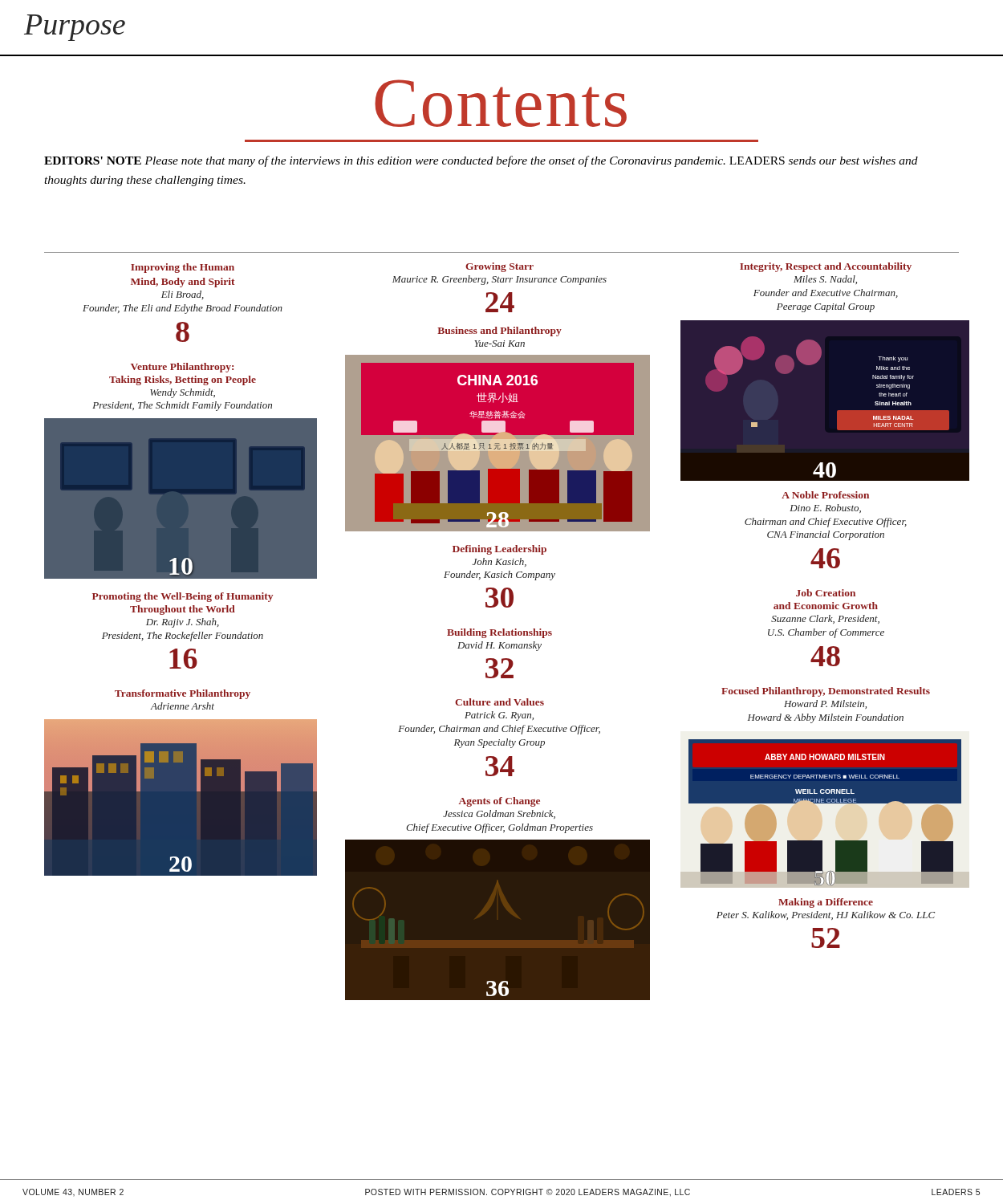Click on the list item that reads "Building Relationships David H. Komansky 32"
The height and width of the screenshot is (1204, 1003).
[499, 655]
